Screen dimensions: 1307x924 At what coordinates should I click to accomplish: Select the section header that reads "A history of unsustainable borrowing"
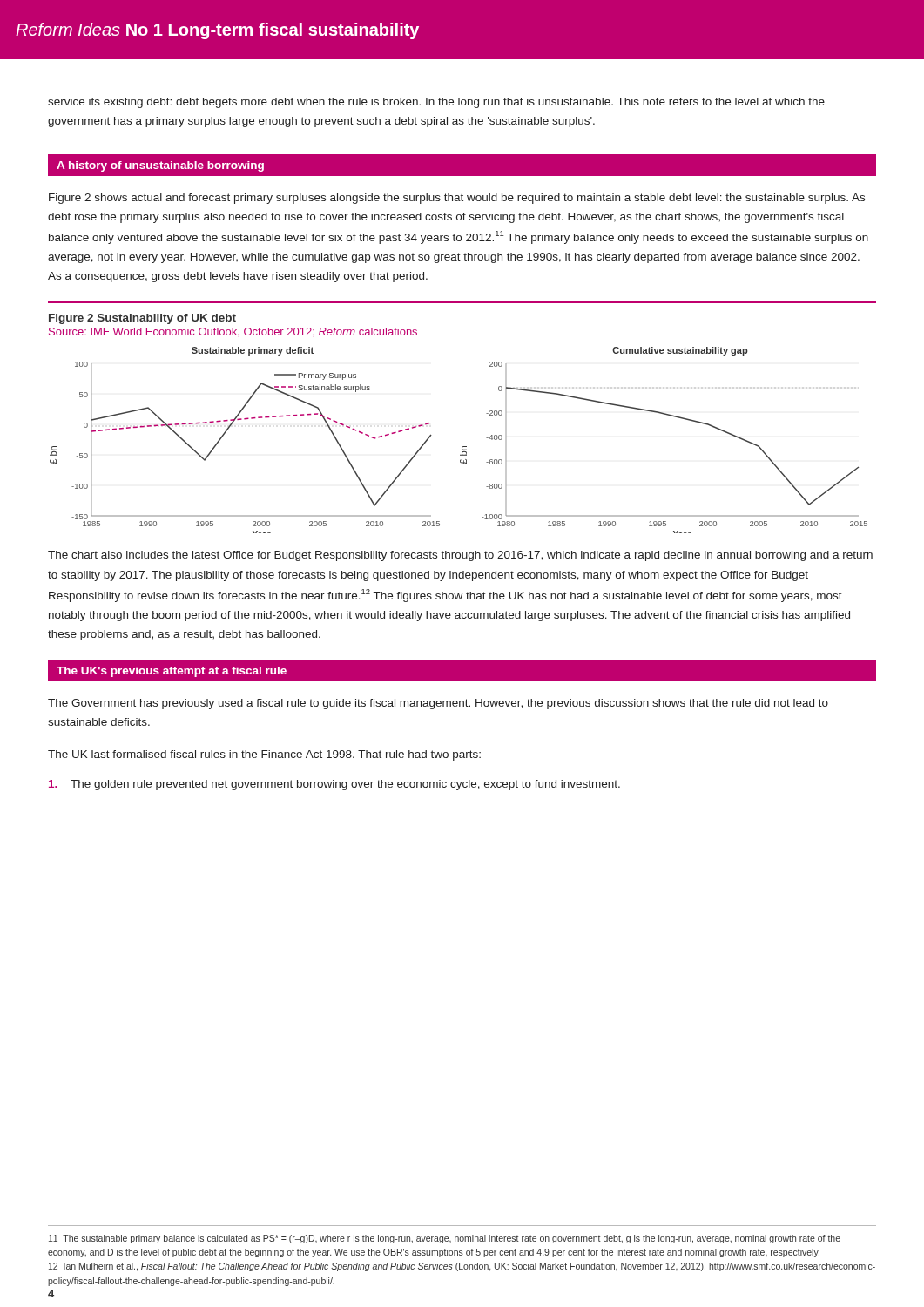click(x=161, y=165)
